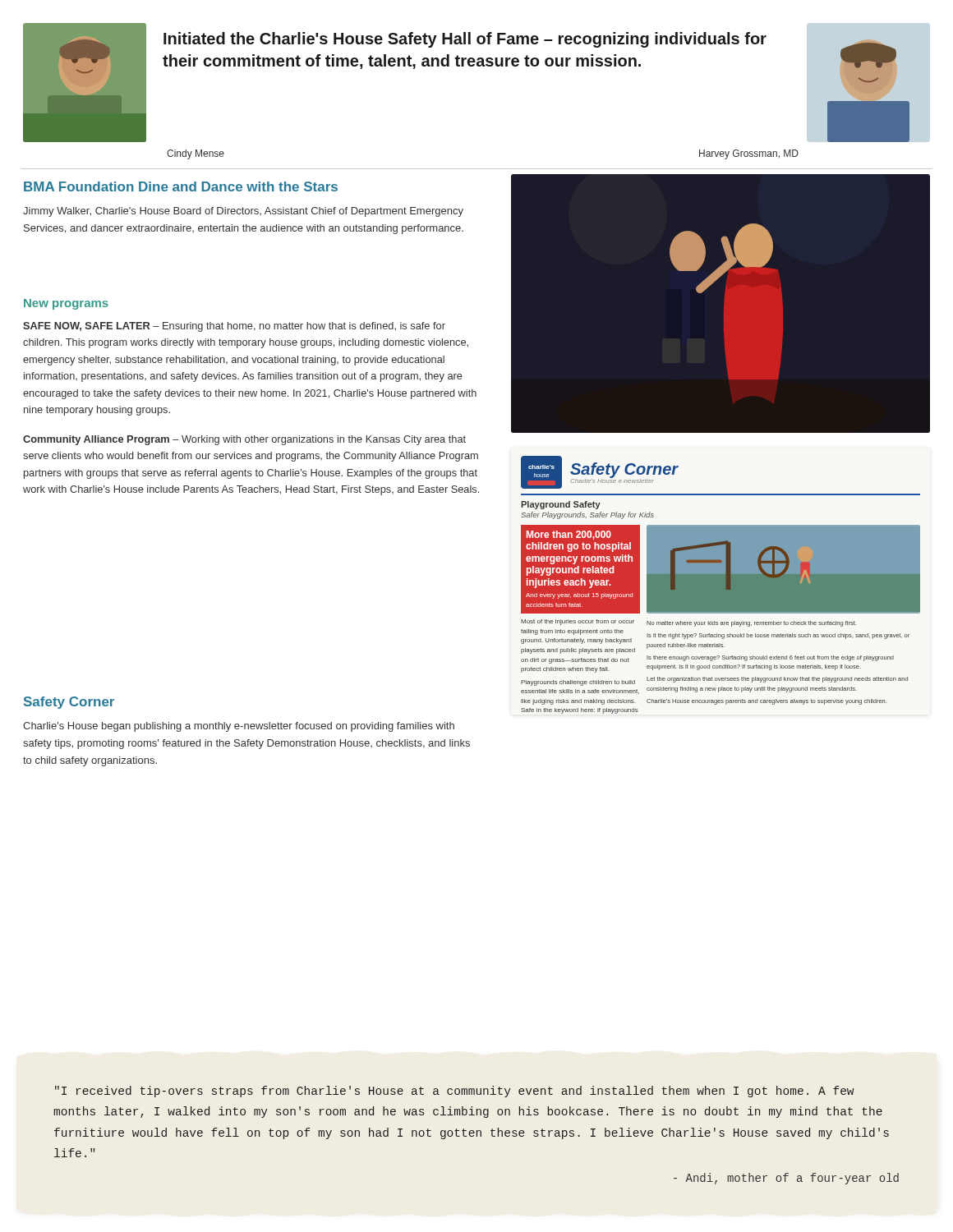Click on the passage starting "BMA Foundation Dine and Dance with the"
Viewport: 953px width, 1232px height.
pos(181,187)
